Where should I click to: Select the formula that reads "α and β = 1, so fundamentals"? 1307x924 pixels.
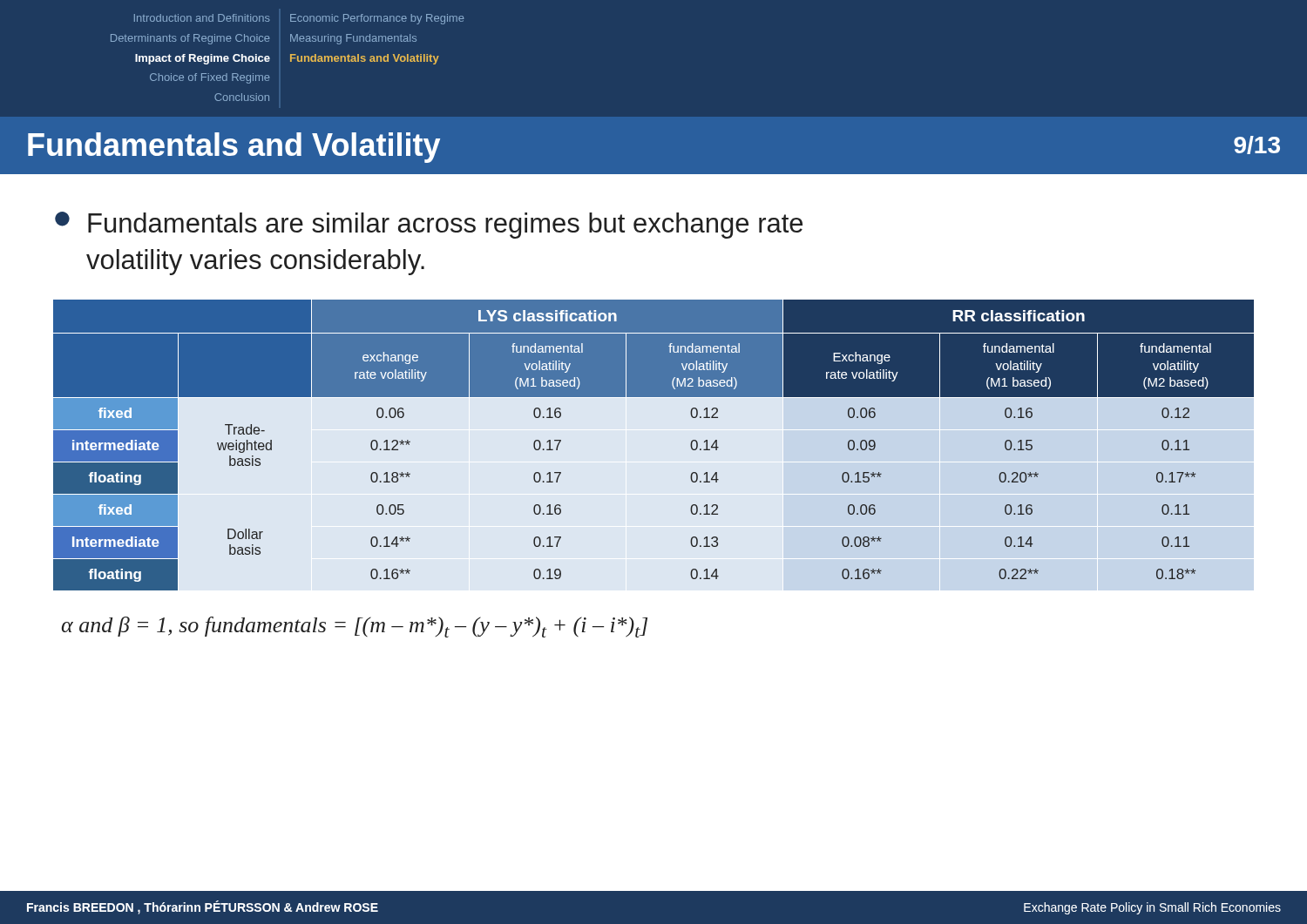tap(355, 627)
